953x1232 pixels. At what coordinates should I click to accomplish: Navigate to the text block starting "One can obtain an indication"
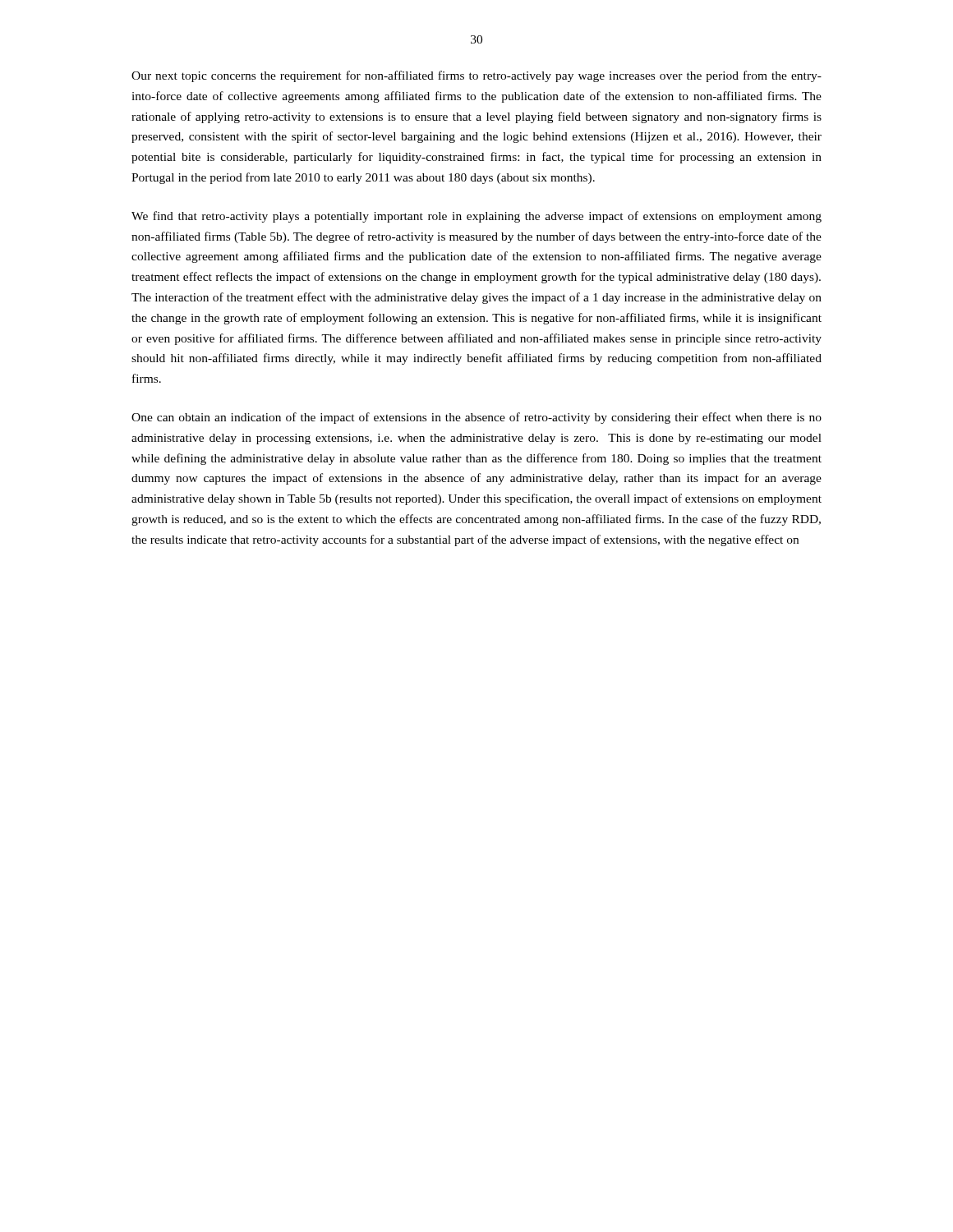tap(476, 478)
